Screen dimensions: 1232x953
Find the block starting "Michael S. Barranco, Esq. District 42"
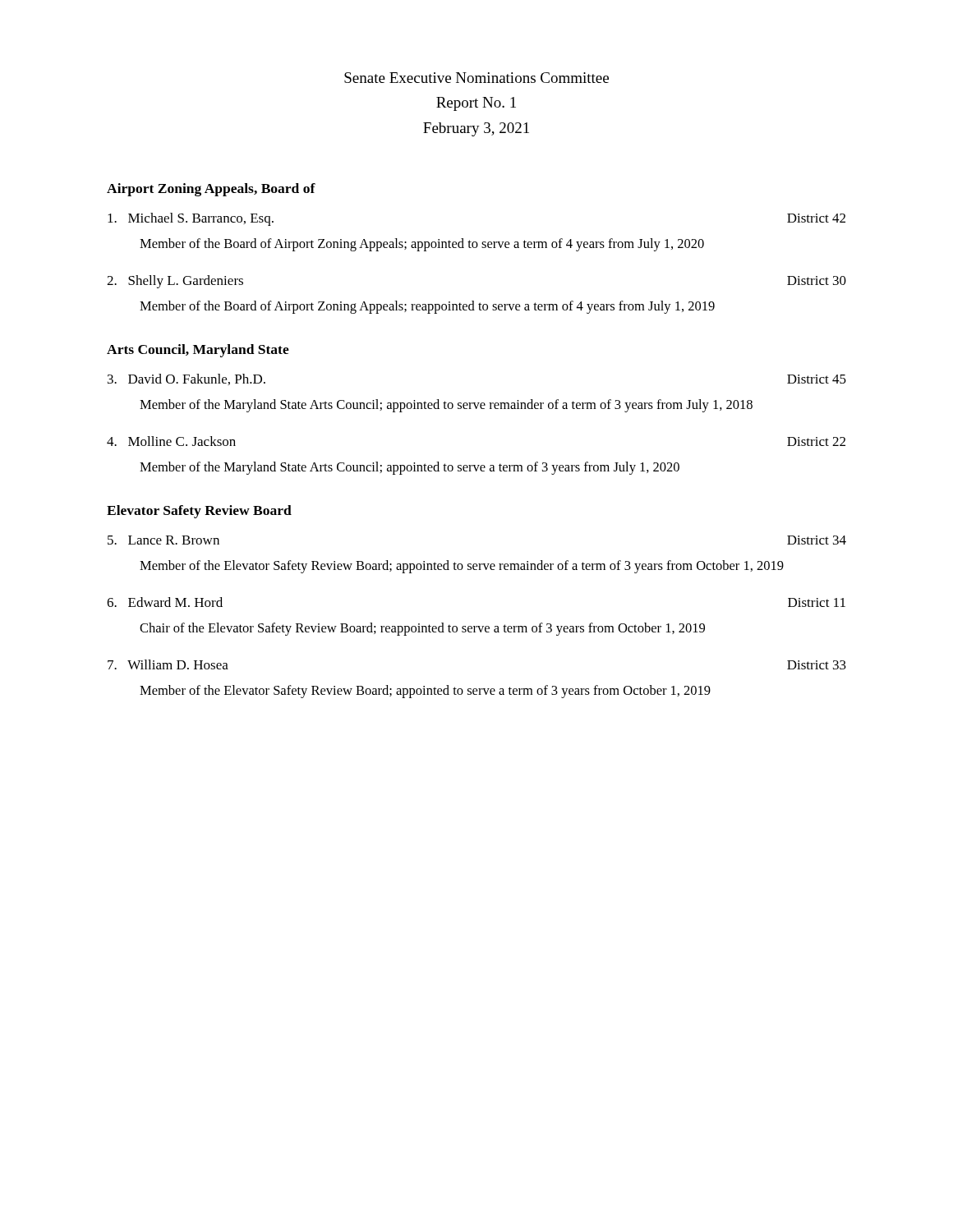click(x=476, y=232)
